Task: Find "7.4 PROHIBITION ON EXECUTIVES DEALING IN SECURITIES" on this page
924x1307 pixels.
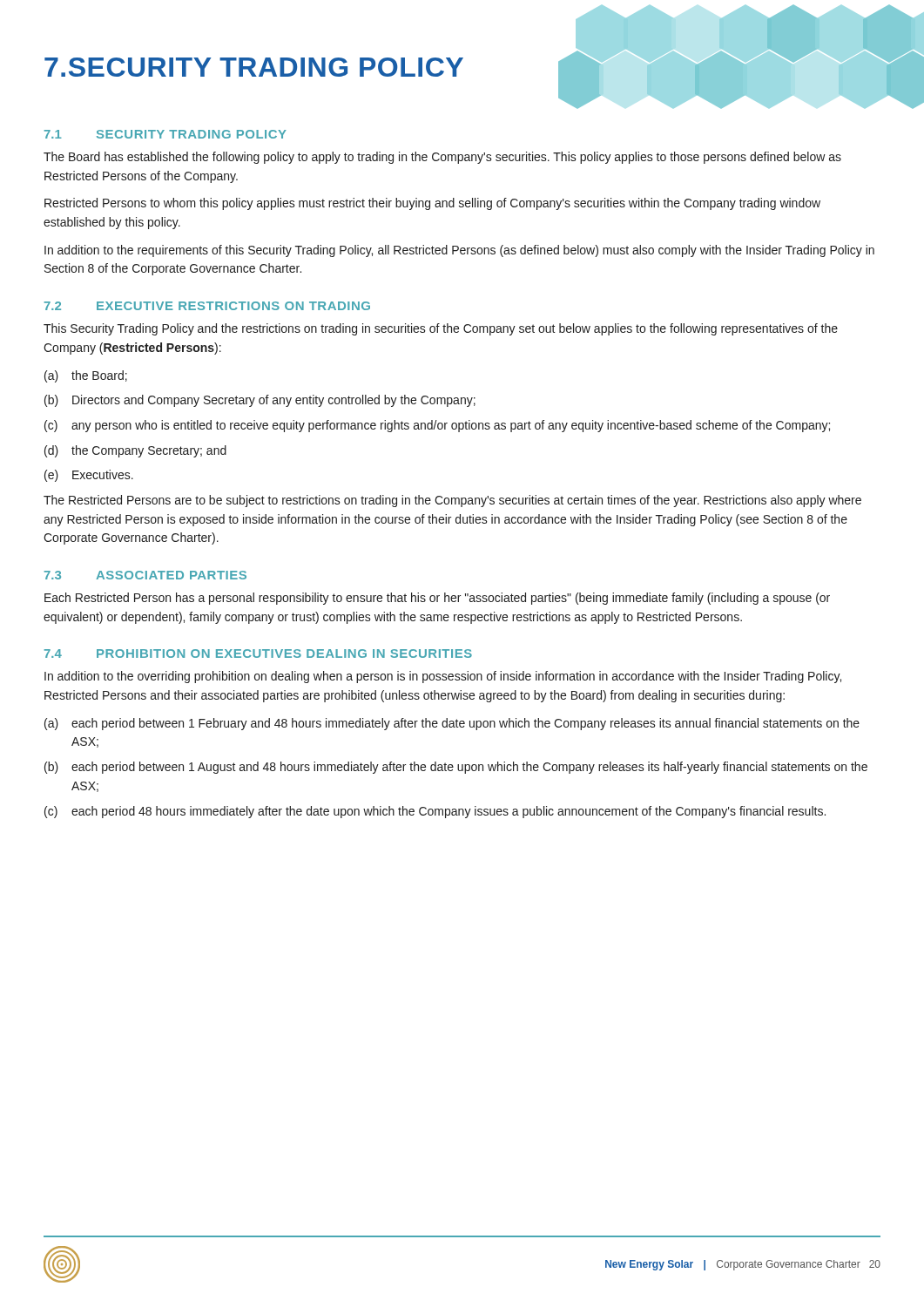Action: [258, 653]
